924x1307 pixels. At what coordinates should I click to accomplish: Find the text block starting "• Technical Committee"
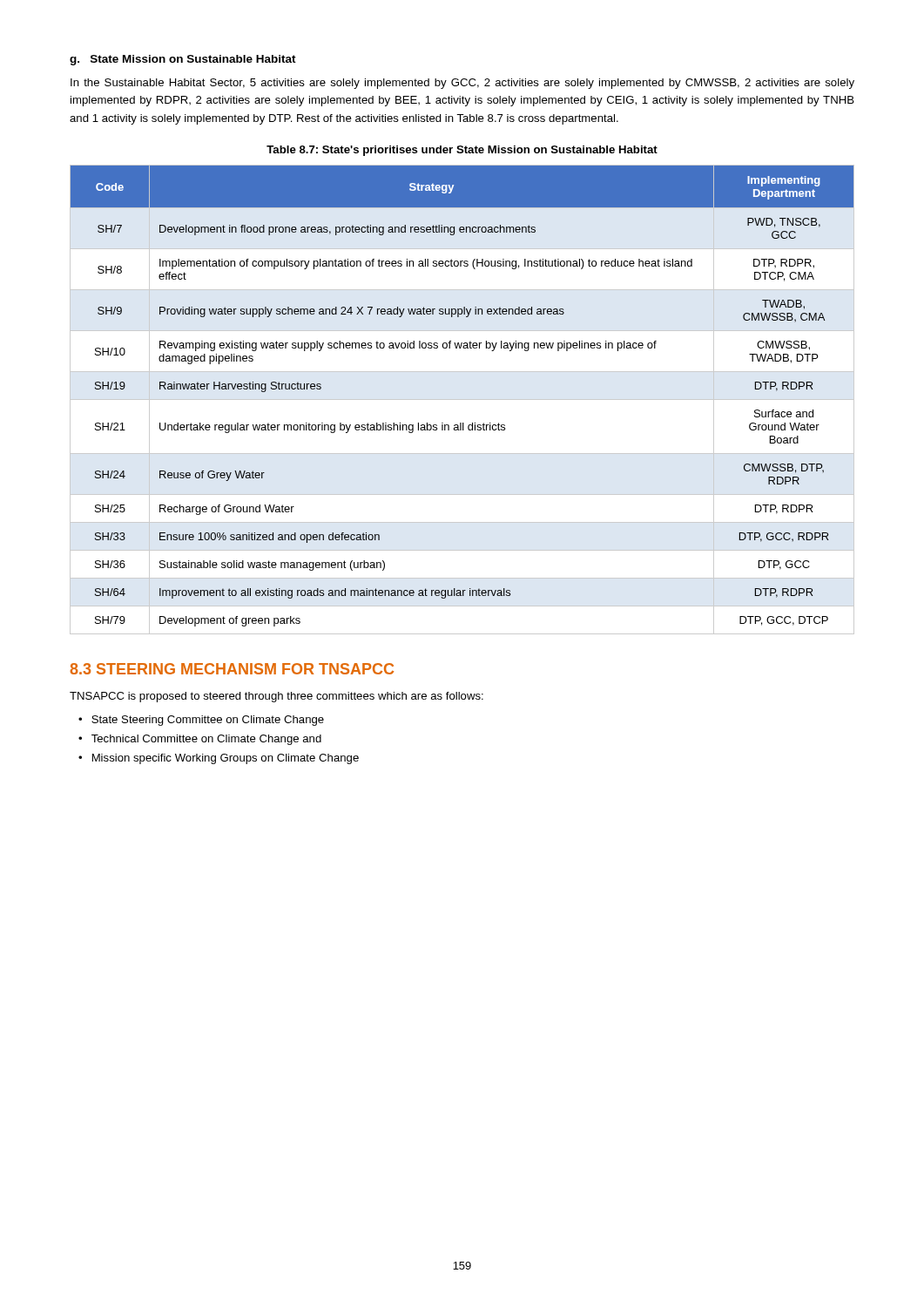[x=200, y=739]
